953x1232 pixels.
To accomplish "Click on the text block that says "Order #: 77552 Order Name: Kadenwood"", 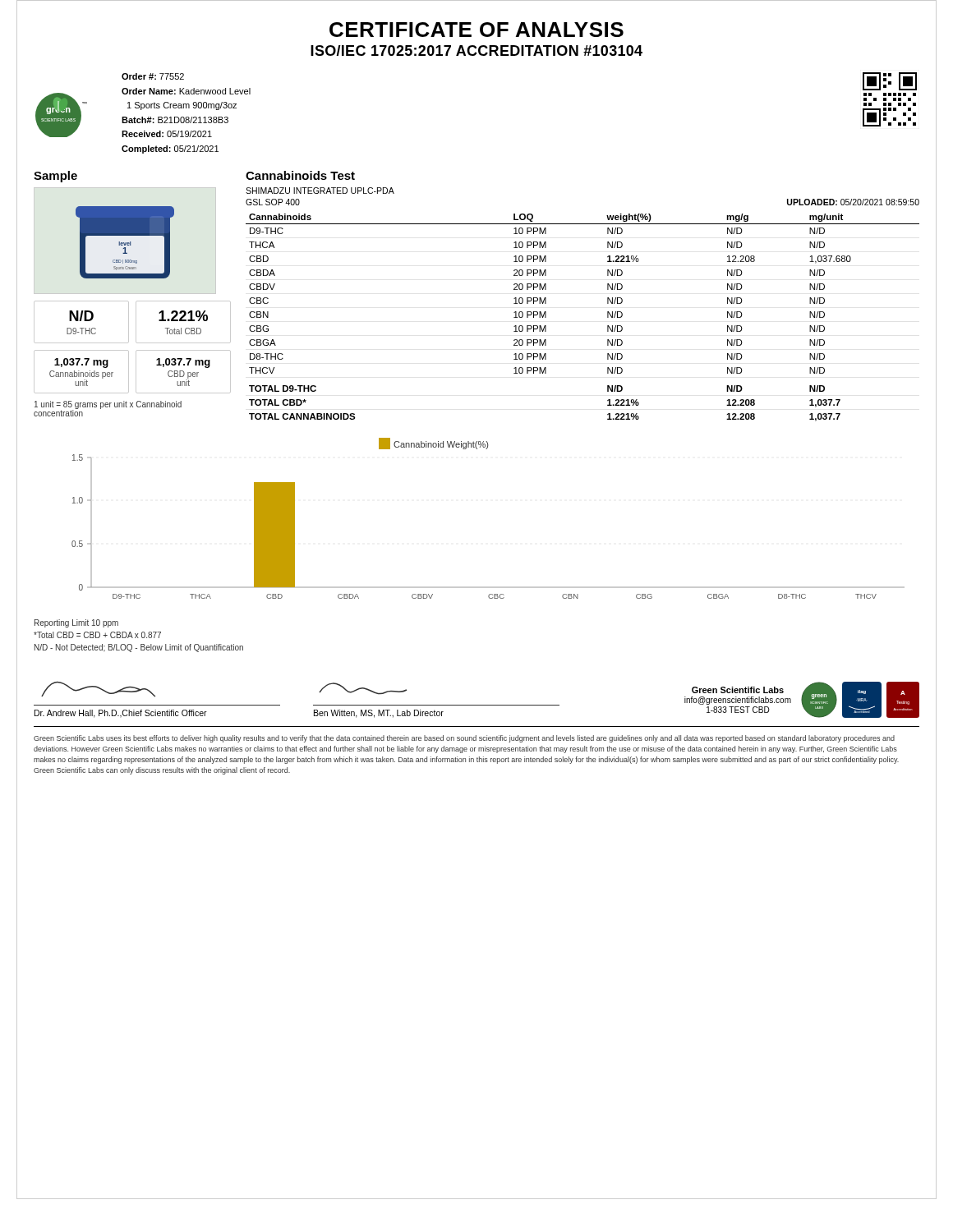I will [x=186, y=112].
